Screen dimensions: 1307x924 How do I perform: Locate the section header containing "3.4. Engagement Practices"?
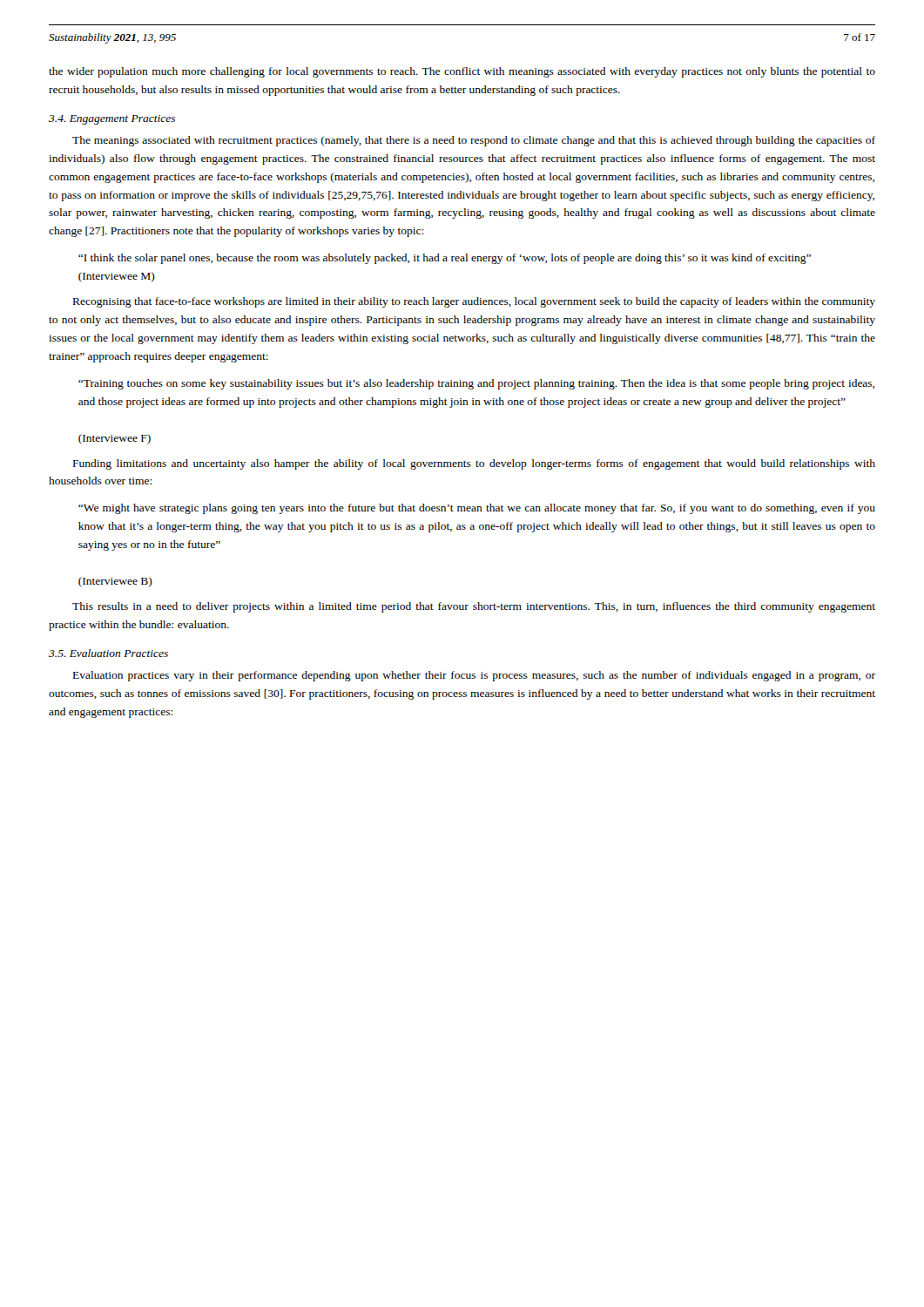[x=112, y=118]
